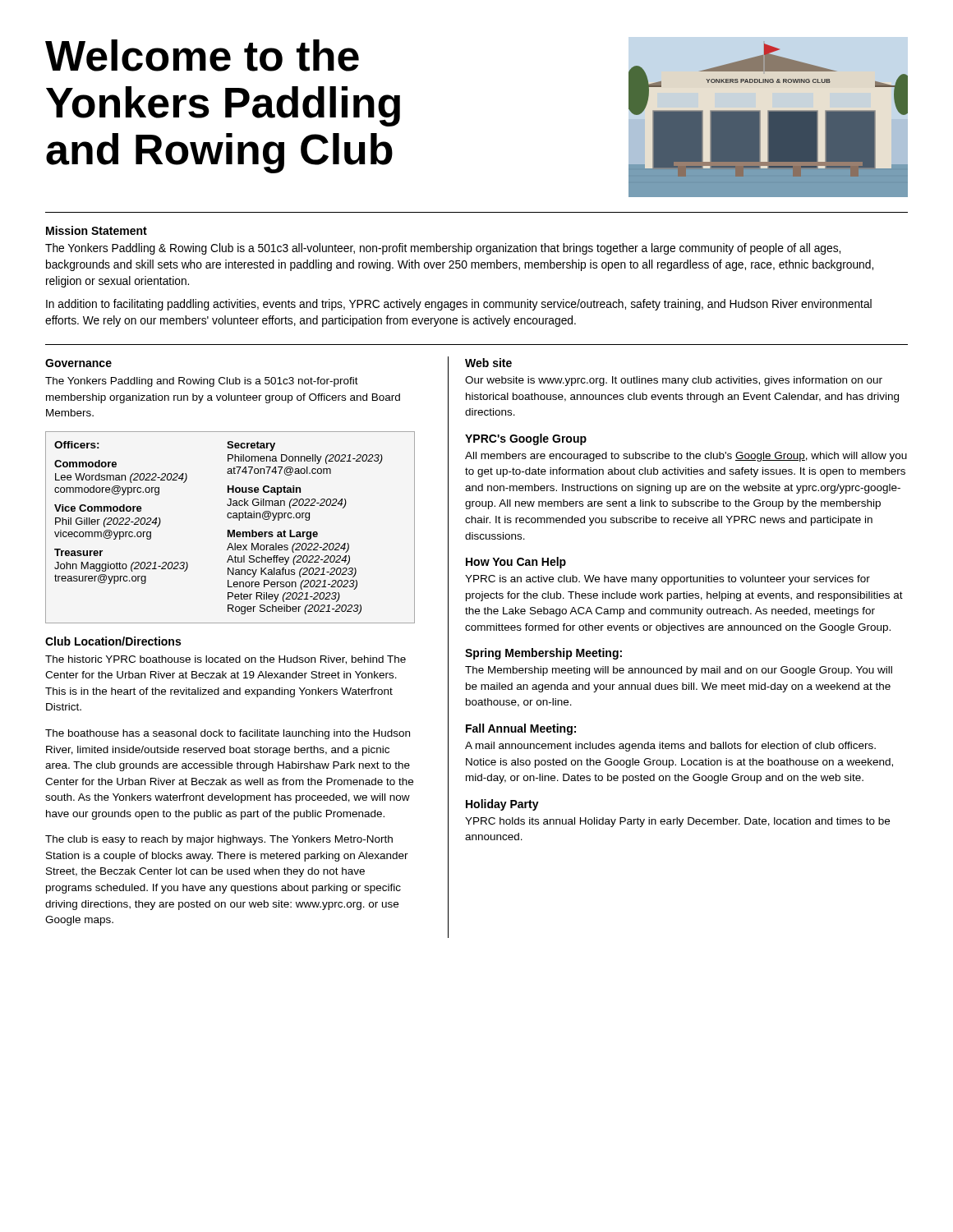The image size is (953, 1232).
Task: Point to the element starting "Fall Annual Meeting:"
Action: tap(521, 729)
